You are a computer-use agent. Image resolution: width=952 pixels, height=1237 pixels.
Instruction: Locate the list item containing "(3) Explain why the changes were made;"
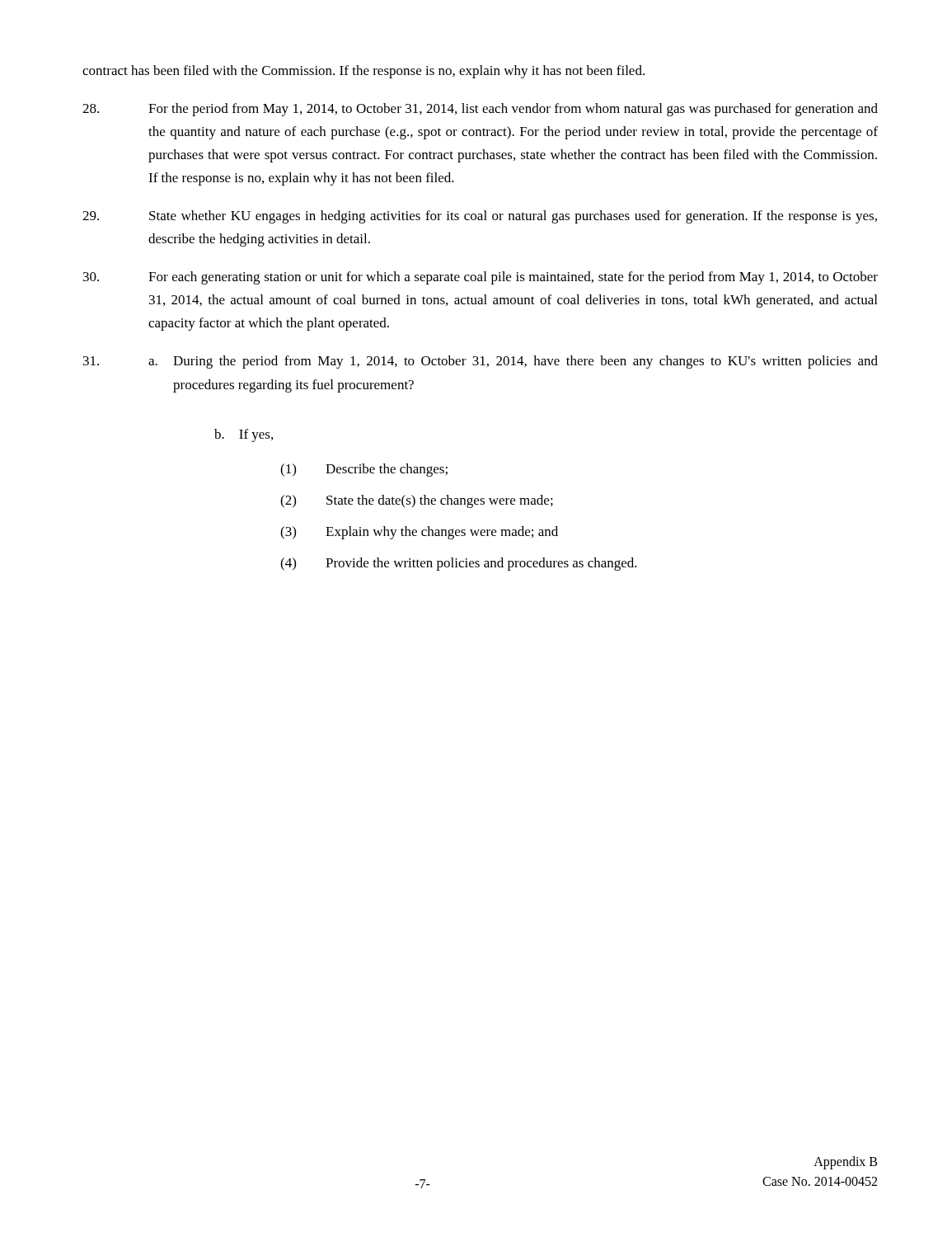tap(480, 532)
